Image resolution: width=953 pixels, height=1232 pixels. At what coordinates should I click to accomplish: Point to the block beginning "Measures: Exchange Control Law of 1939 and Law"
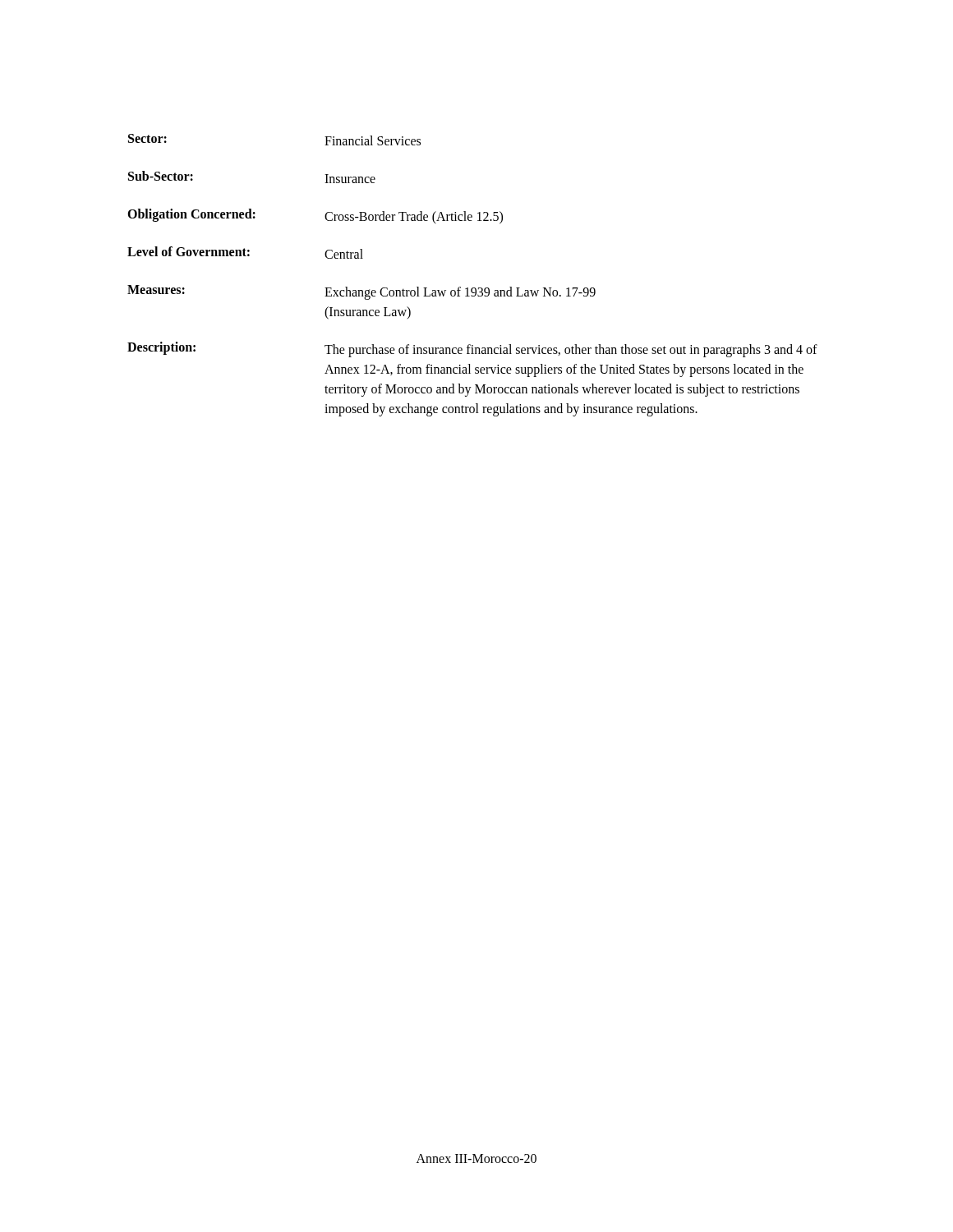485,302
